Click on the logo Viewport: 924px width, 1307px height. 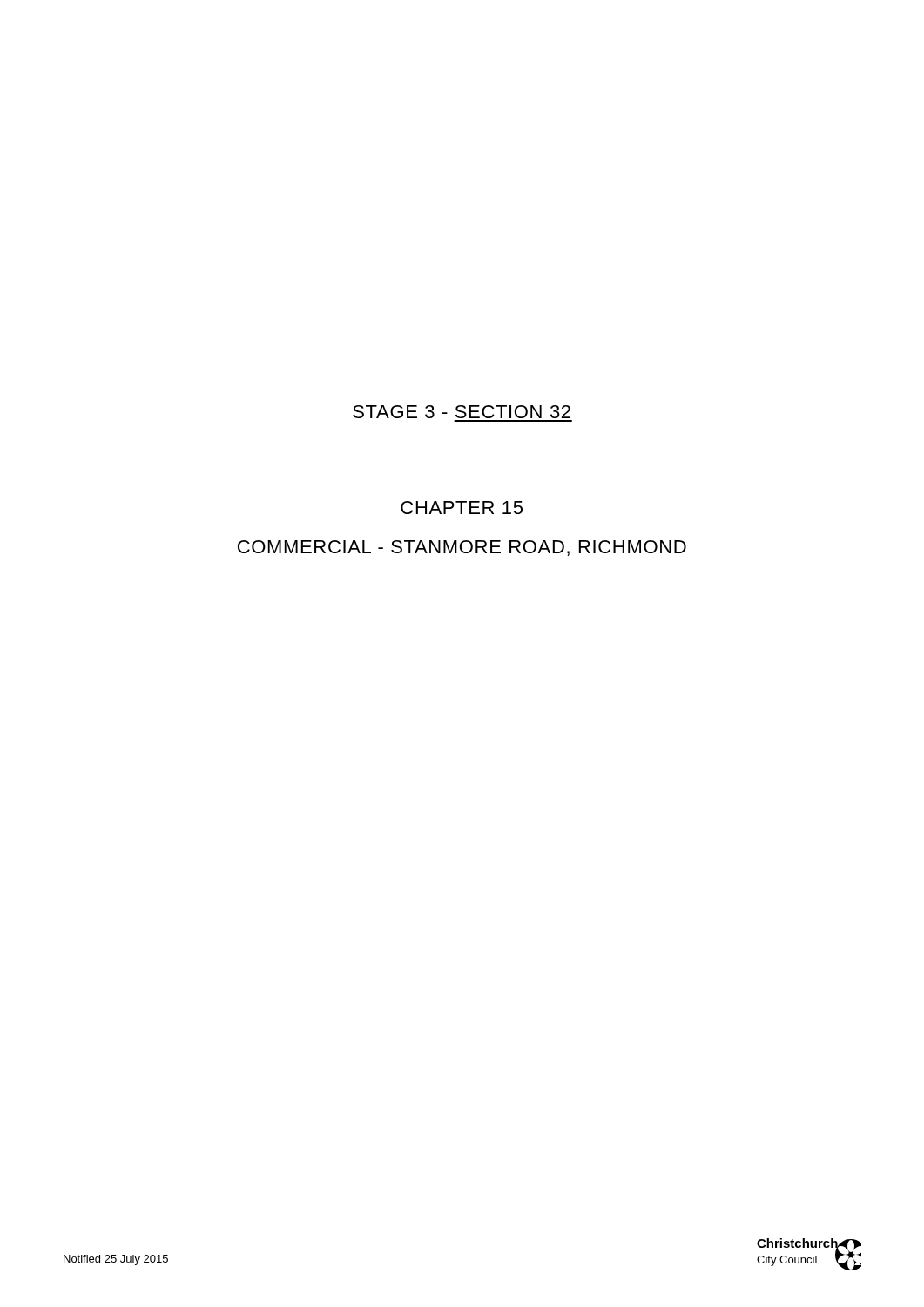(809, 1255)
